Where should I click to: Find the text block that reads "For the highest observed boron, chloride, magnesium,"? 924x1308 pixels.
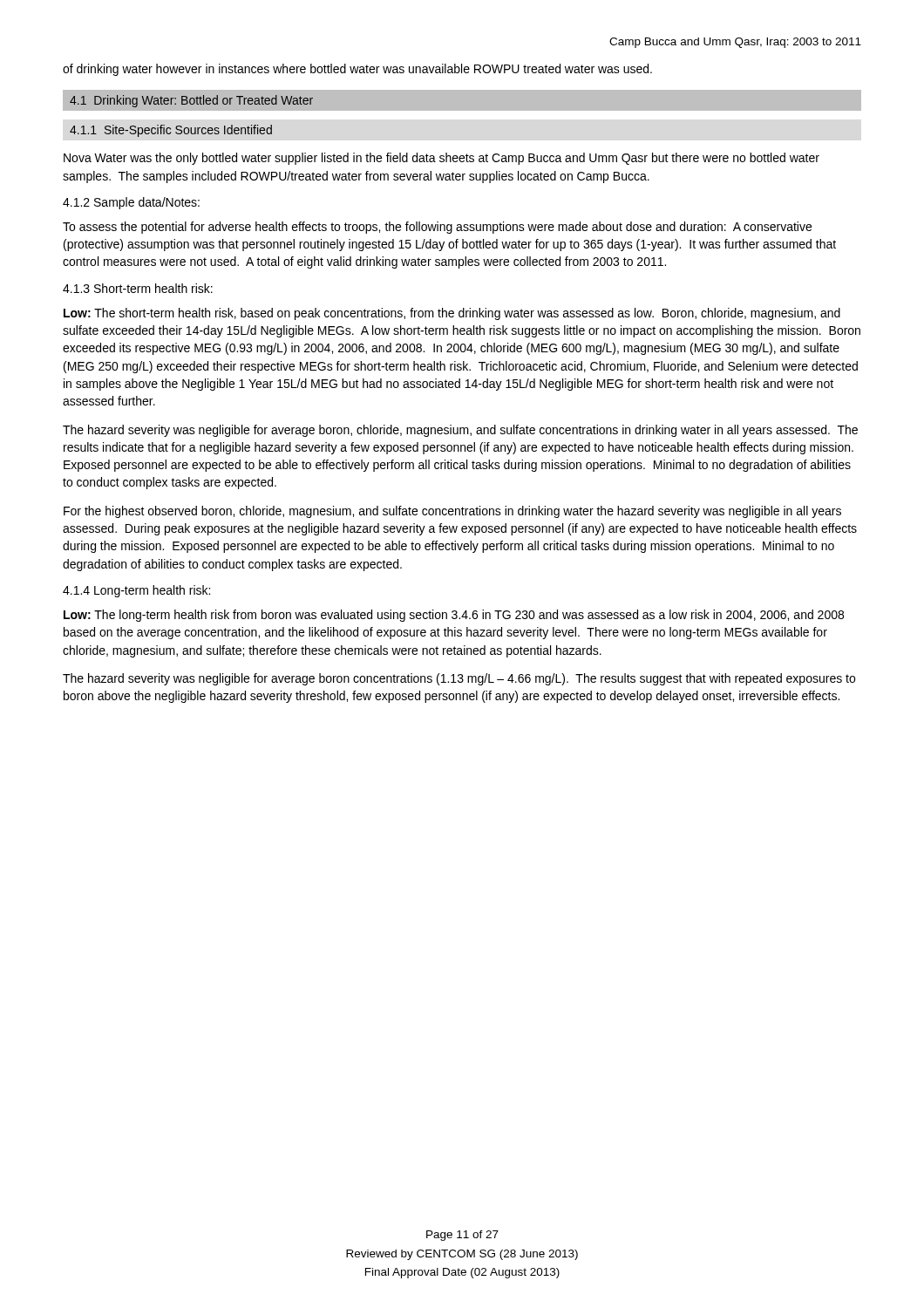click(460, 537)
